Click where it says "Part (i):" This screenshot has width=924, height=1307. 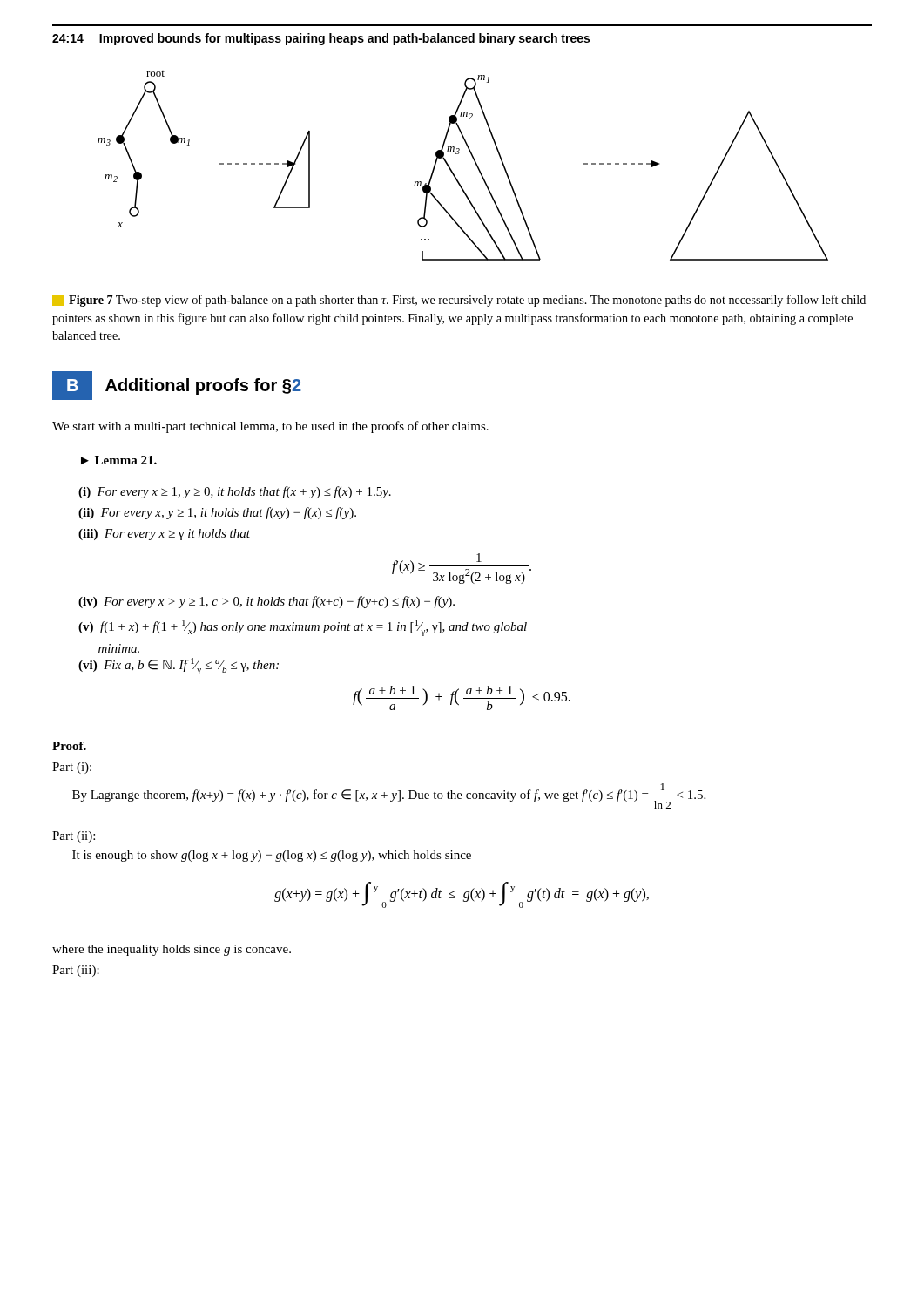point(72,767)
